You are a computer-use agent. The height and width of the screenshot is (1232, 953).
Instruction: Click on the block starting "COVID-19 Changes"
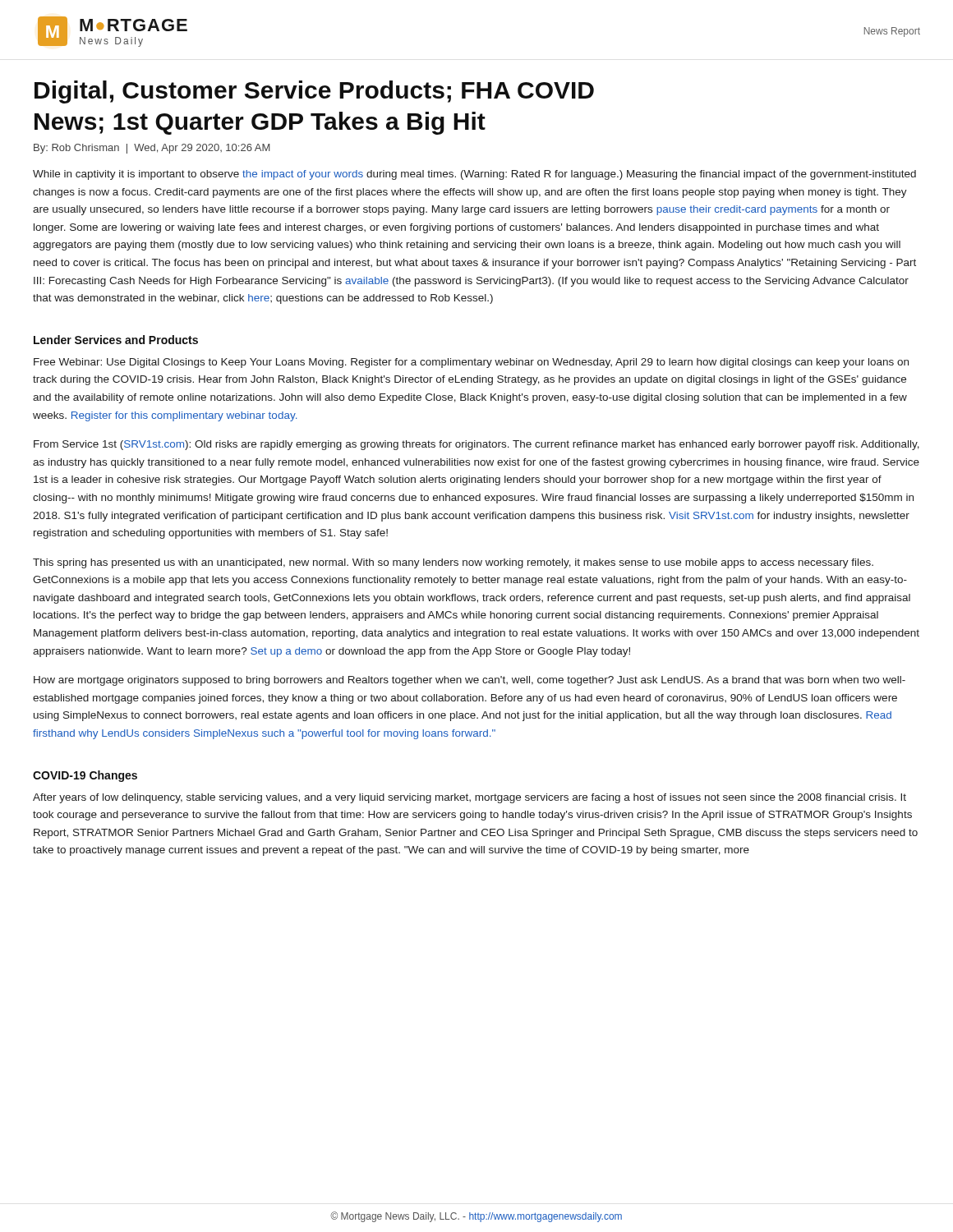85,775
